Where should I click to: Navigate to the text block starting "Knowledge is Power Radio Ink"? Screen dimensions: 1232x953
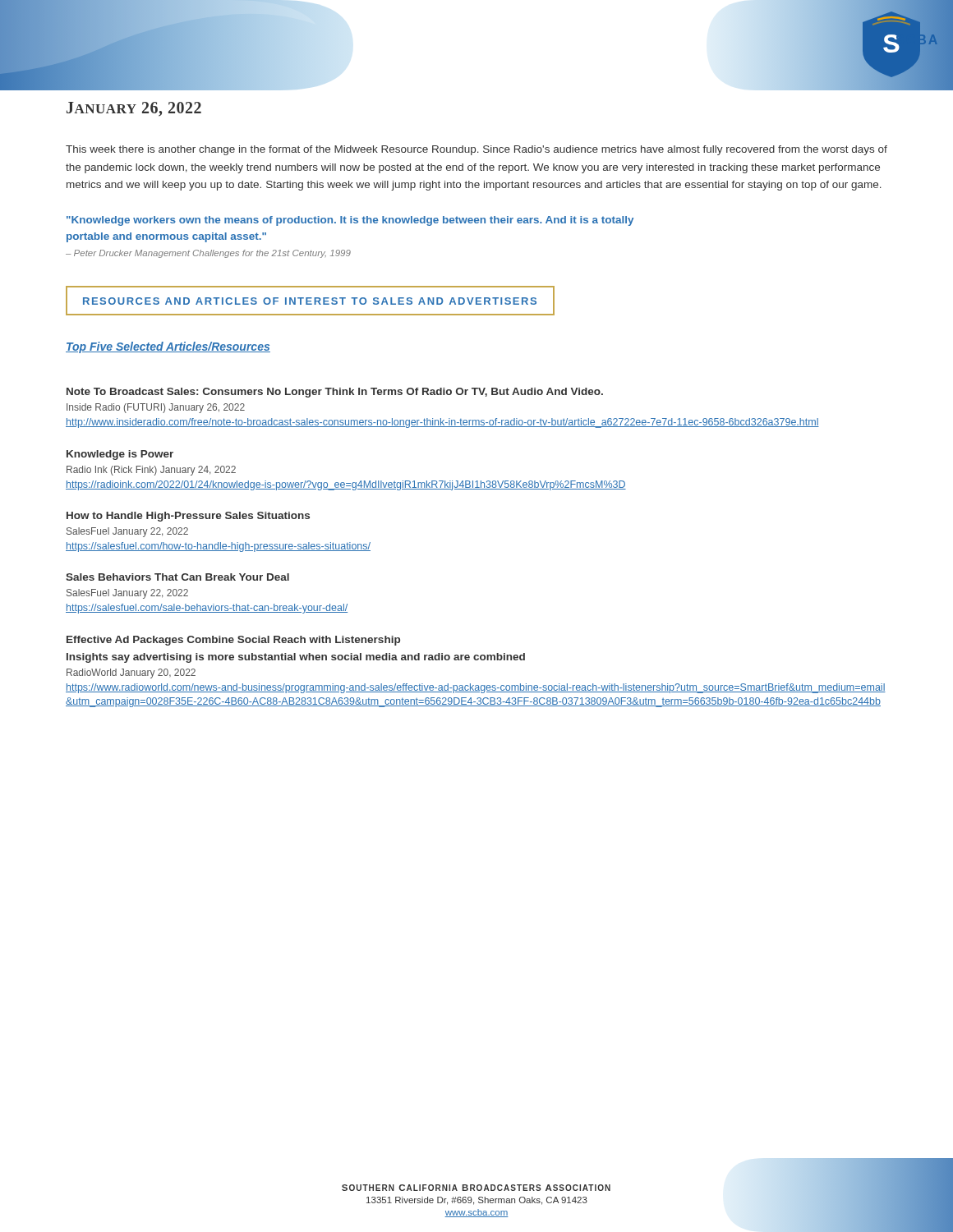tap(476, 469)
